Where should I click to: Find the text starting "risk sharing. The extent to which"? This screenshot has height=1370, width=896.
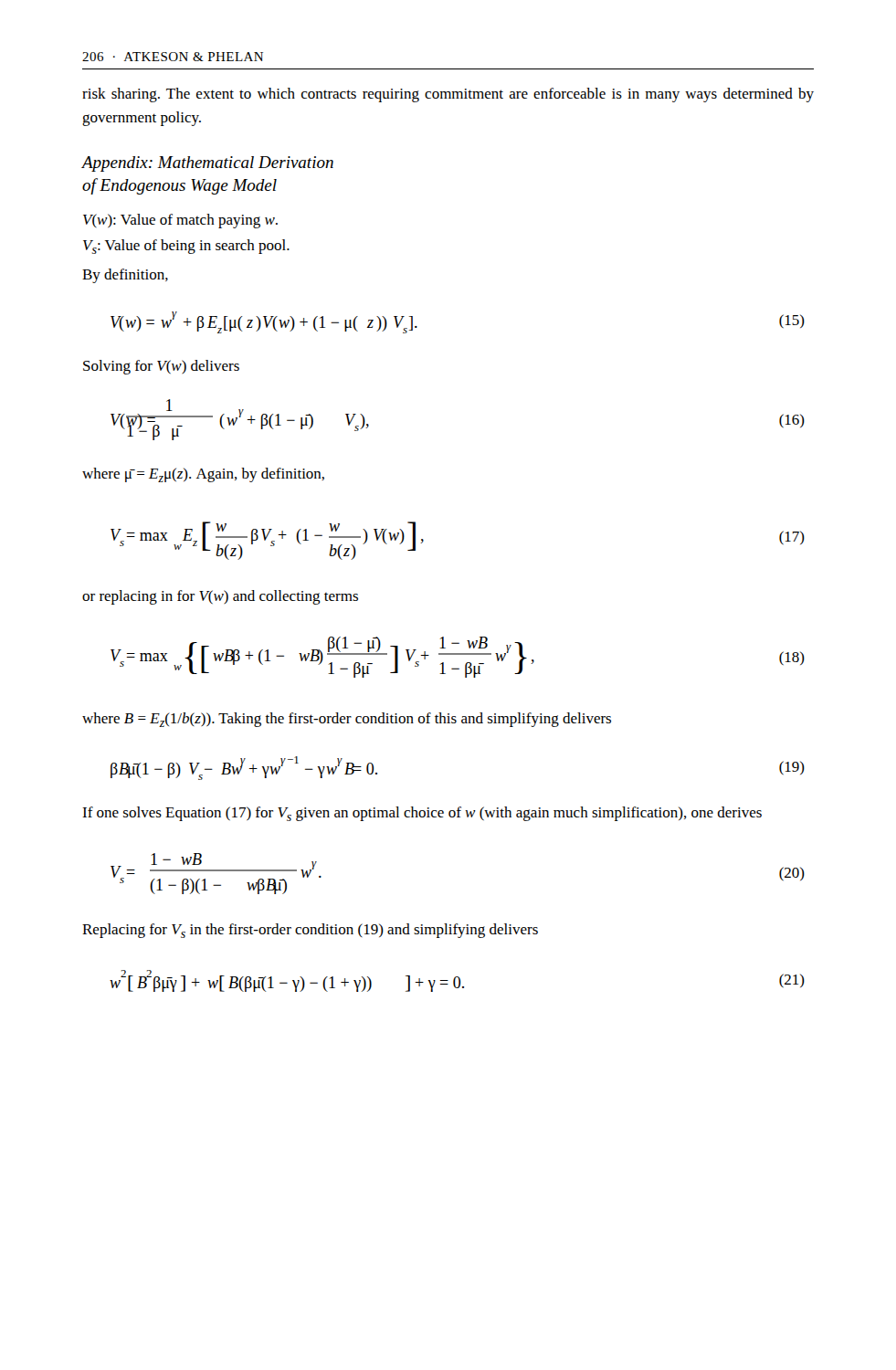tap(448, 106)
